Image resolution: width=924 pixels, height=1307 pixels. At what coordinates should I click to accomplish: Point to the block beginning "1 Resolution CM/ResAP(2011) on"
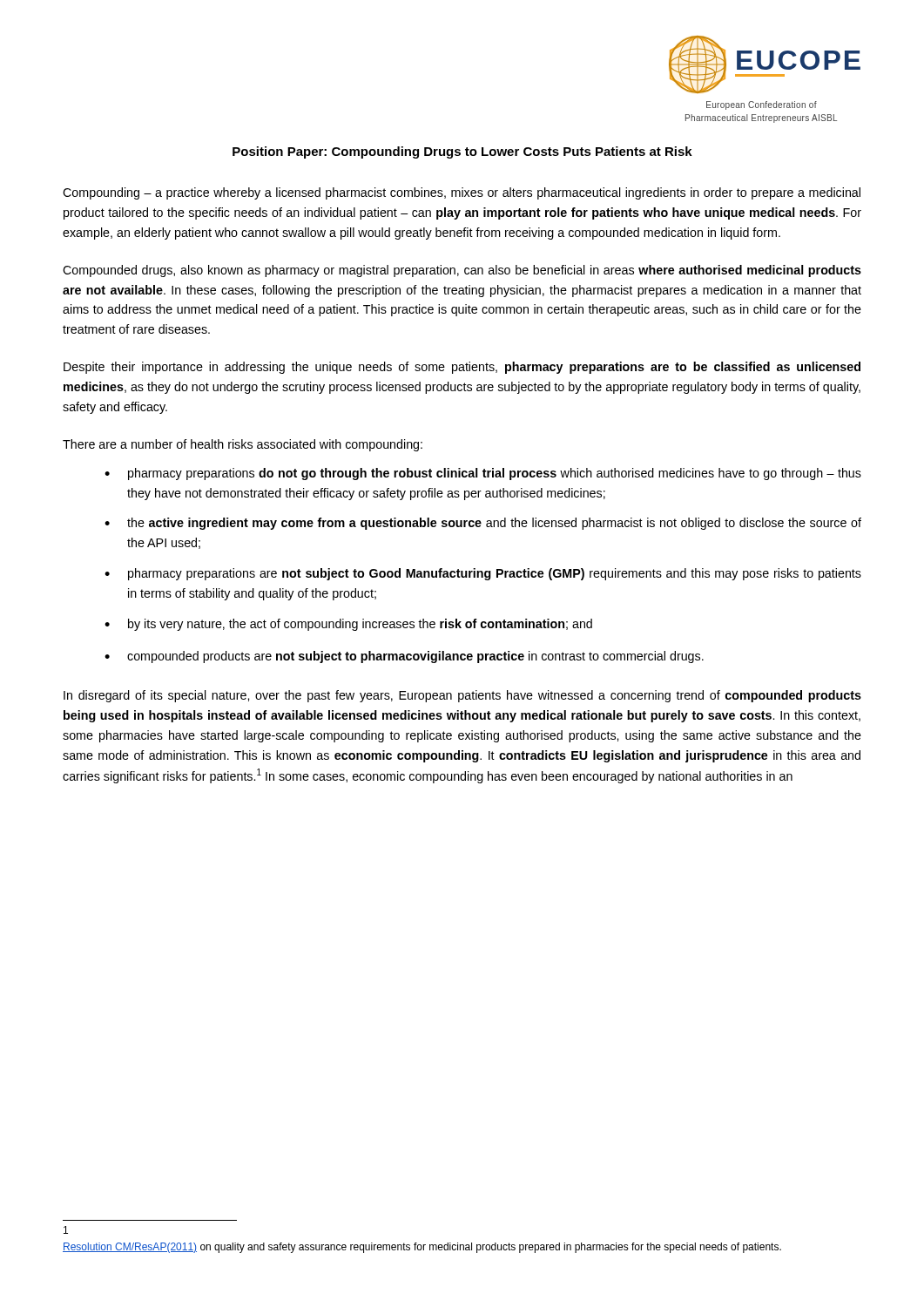pyautogui.click(x=462, y=1239)
